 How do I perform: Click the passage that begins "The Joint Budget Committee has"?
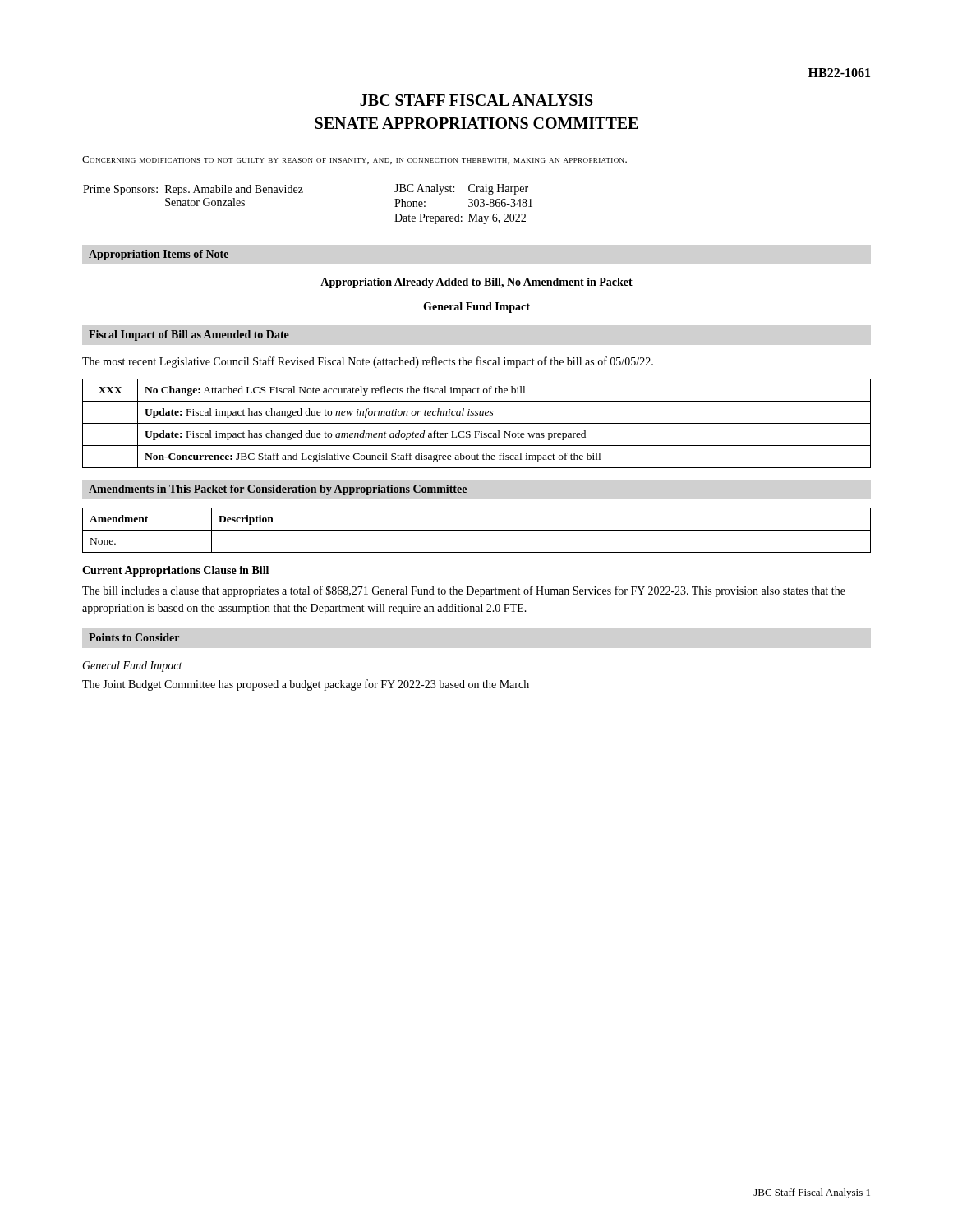tap(306, 684)
